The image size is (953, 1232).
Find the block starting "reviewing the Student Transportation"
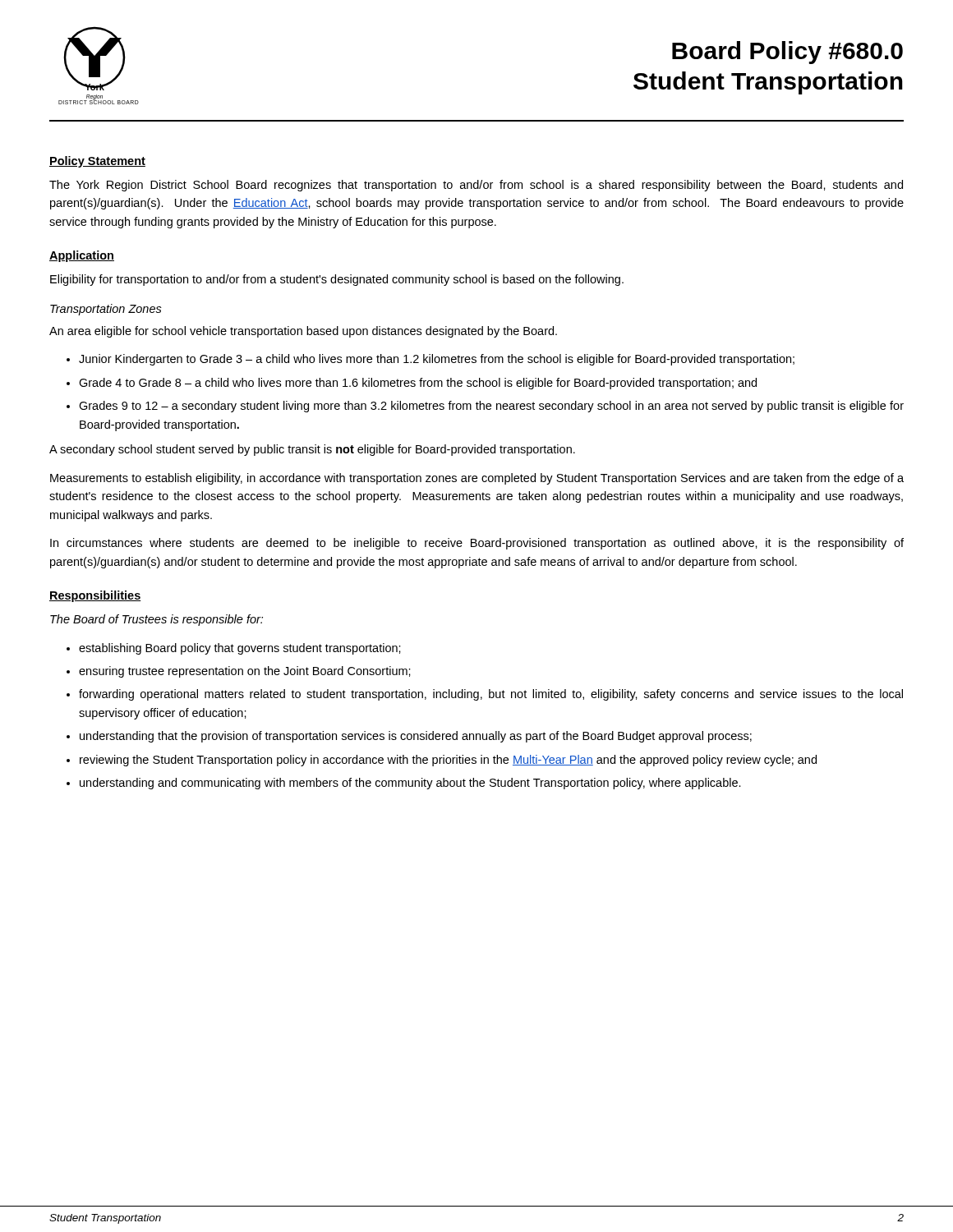click(448, 760)
